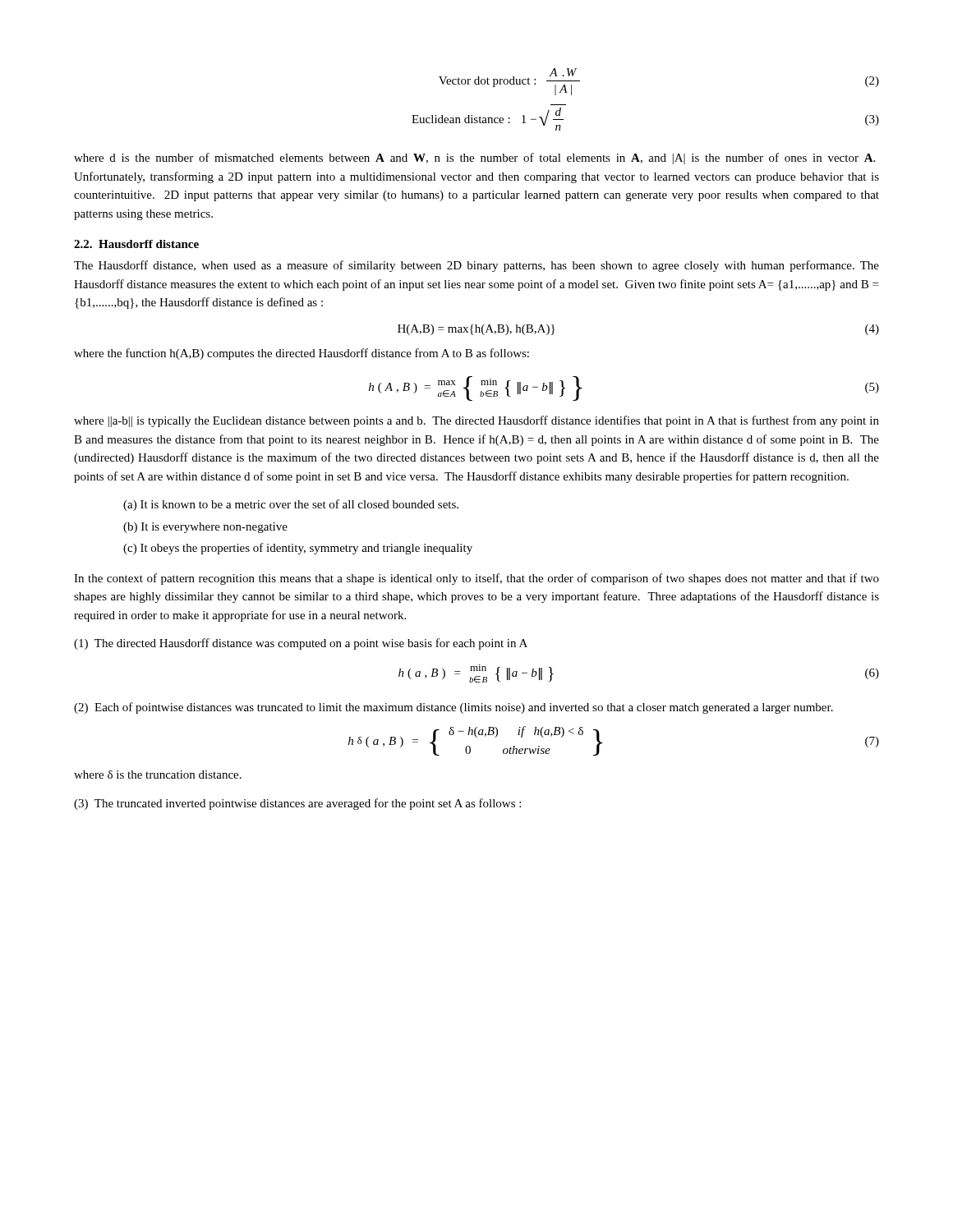
Task: Point to the text starting "H(A,B) = max{h(A,B), h(B,A)}"
Action: click(x=476, y=330)
